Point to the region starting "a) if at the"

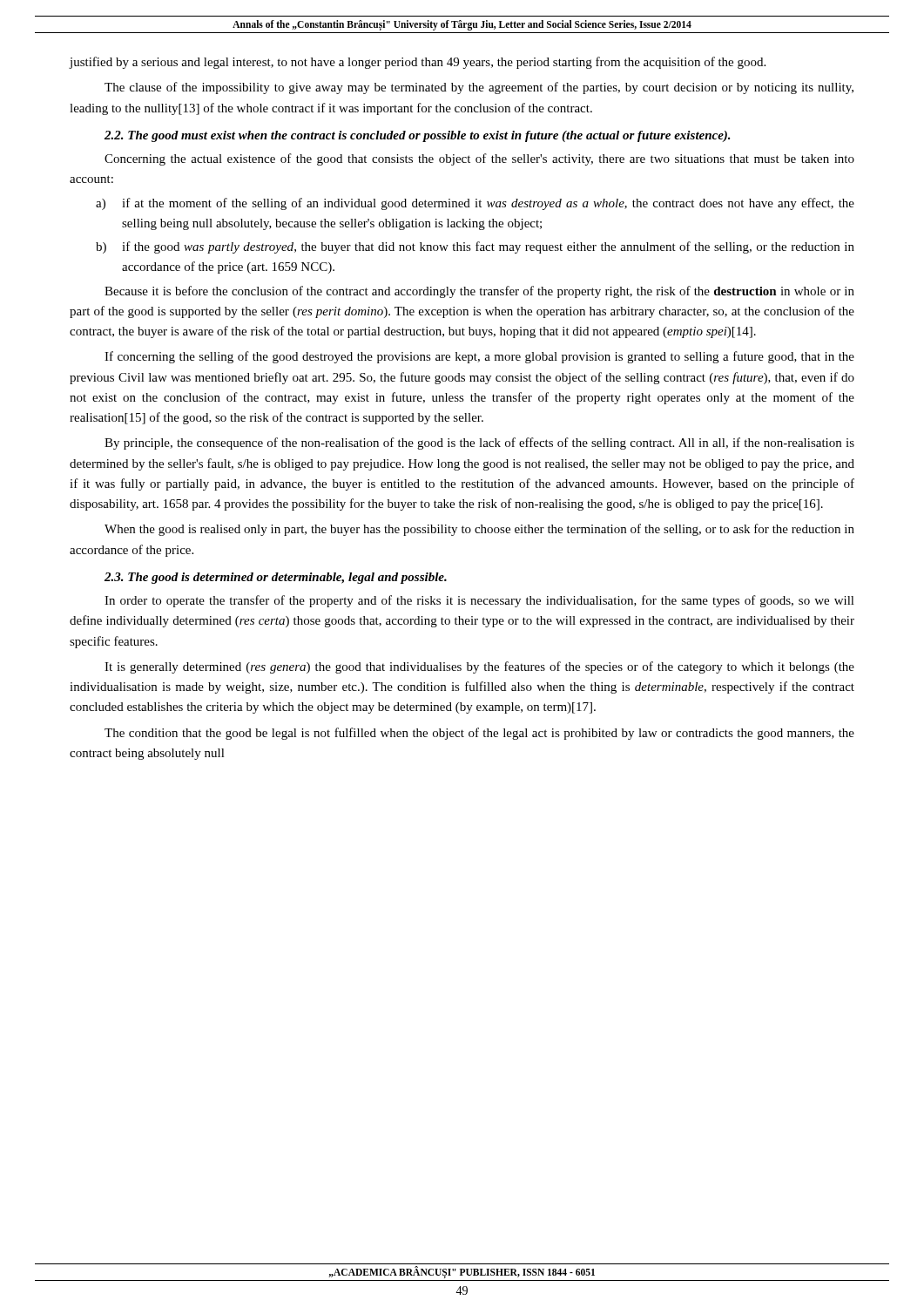[x=475, y=213]
